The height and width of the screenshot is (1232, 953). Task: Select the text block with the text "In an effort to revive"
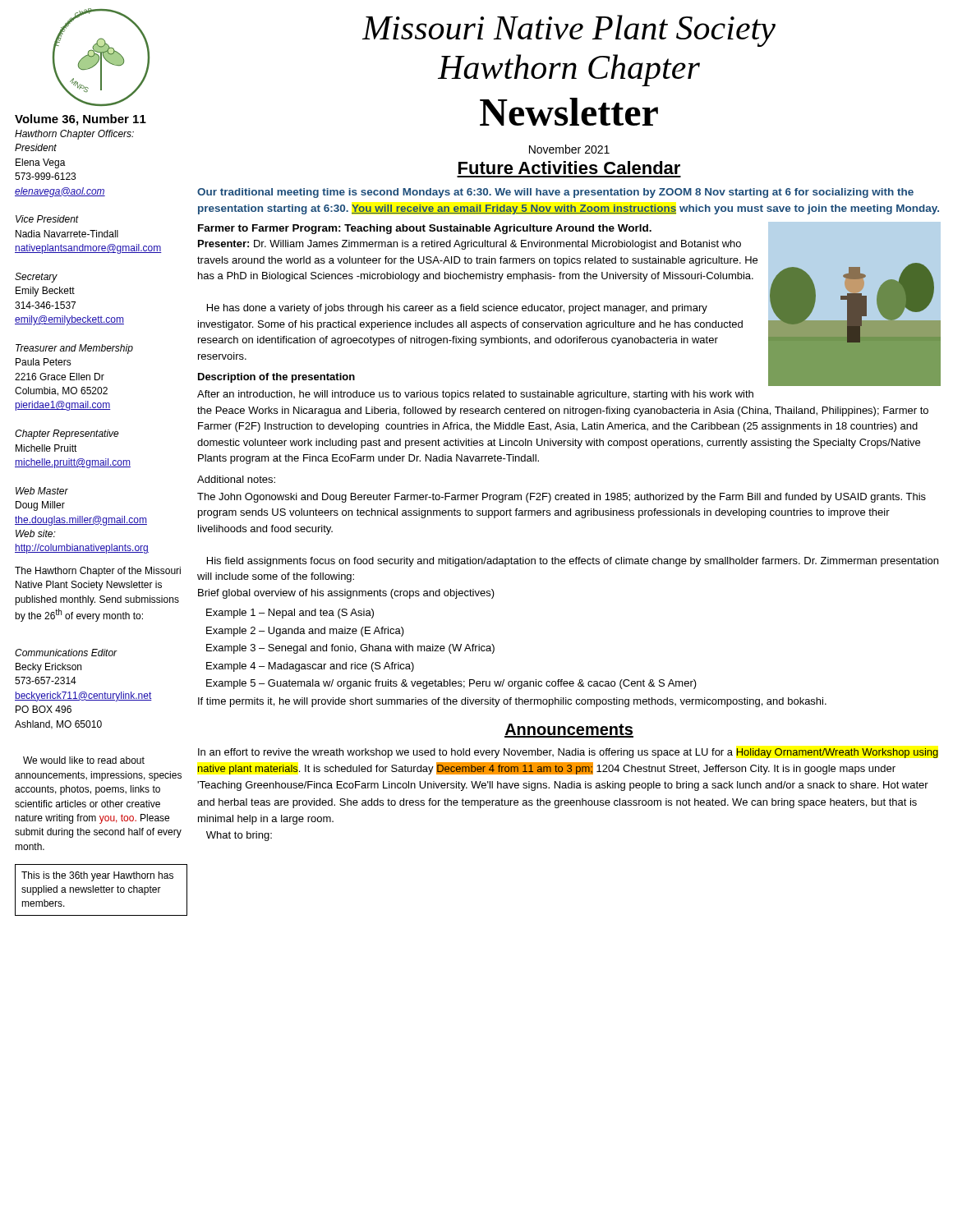[568, 793]
